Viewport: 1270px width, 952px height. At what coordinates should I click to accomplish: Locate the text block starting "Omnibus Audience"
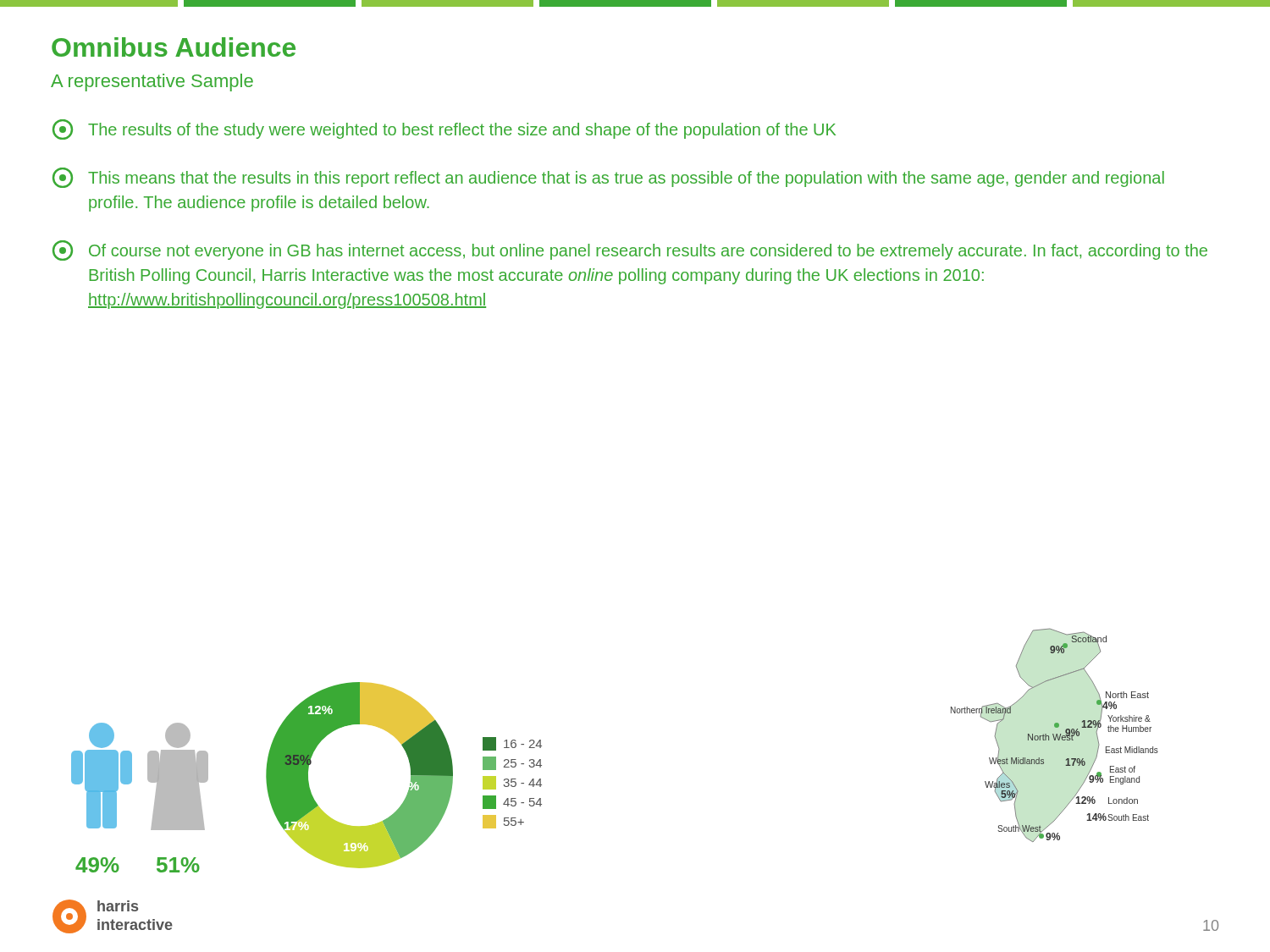click(174, 47)
